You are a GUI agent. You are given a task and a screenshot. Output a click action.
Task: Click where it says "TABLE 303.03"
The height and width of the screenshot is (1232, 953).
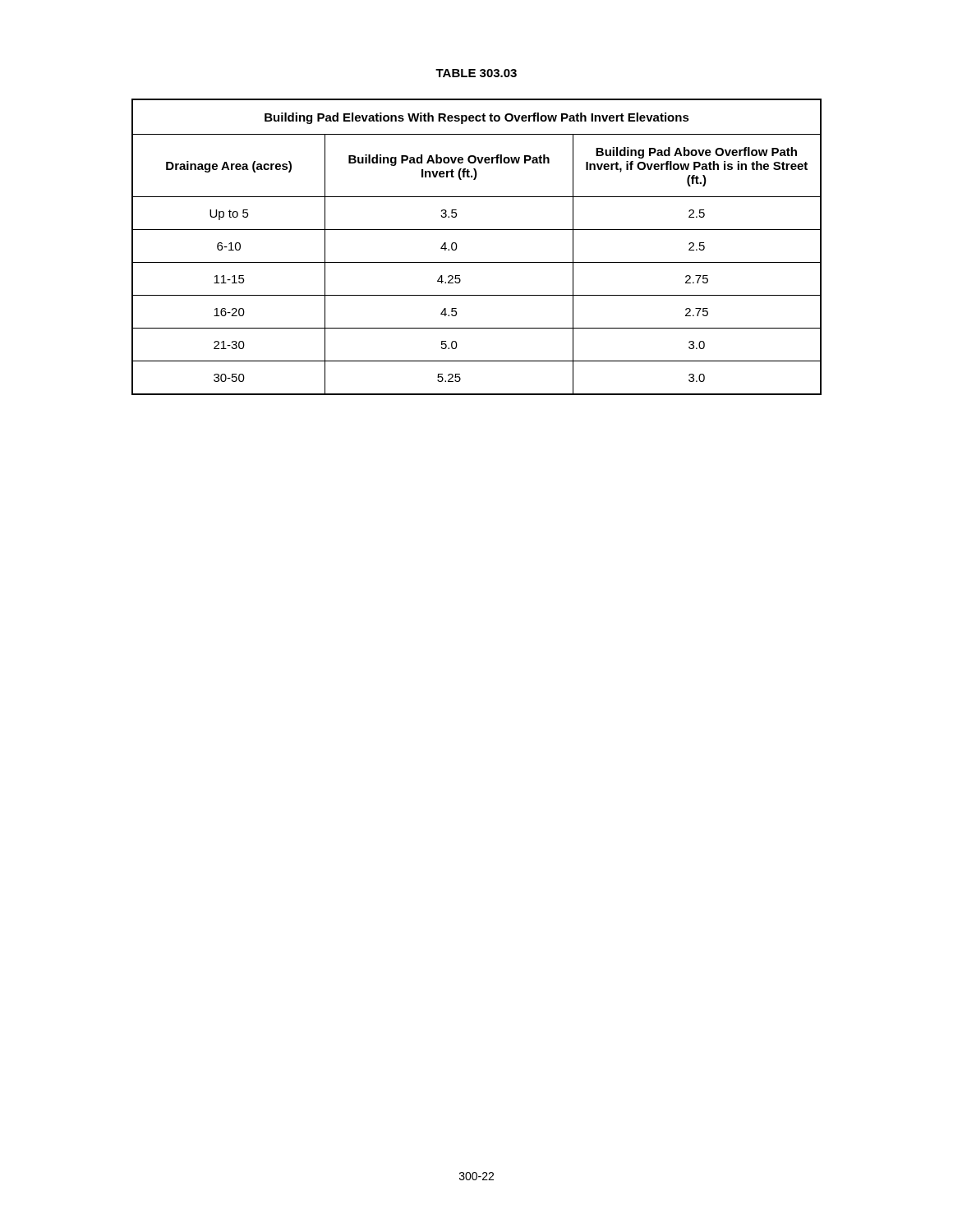(x=476, y=73)
